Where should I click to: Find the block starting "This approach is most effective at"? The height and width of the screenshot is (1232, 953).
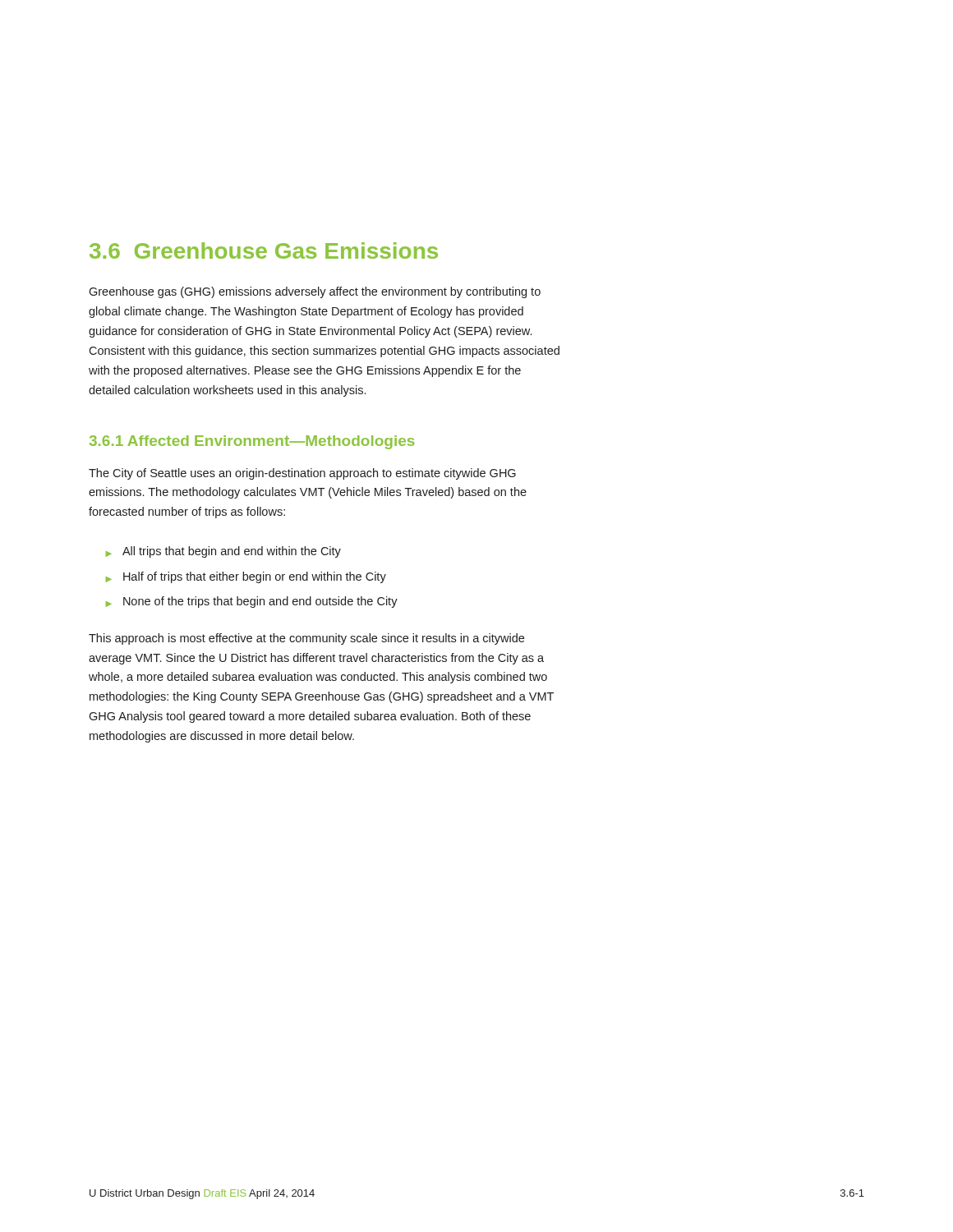coord(327,688)
